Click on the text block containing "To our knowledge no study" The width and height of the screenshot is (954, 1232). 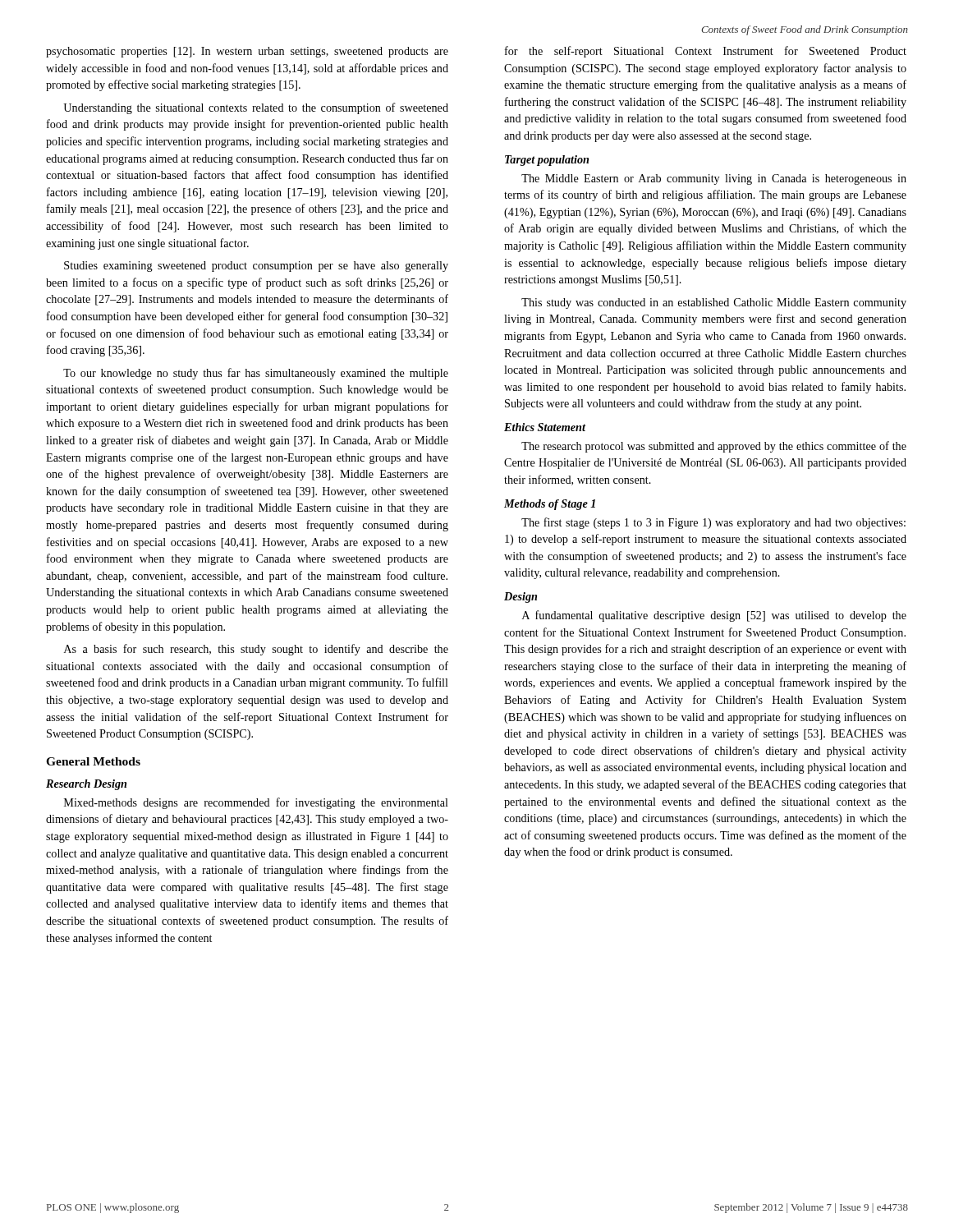click(247, 500)
